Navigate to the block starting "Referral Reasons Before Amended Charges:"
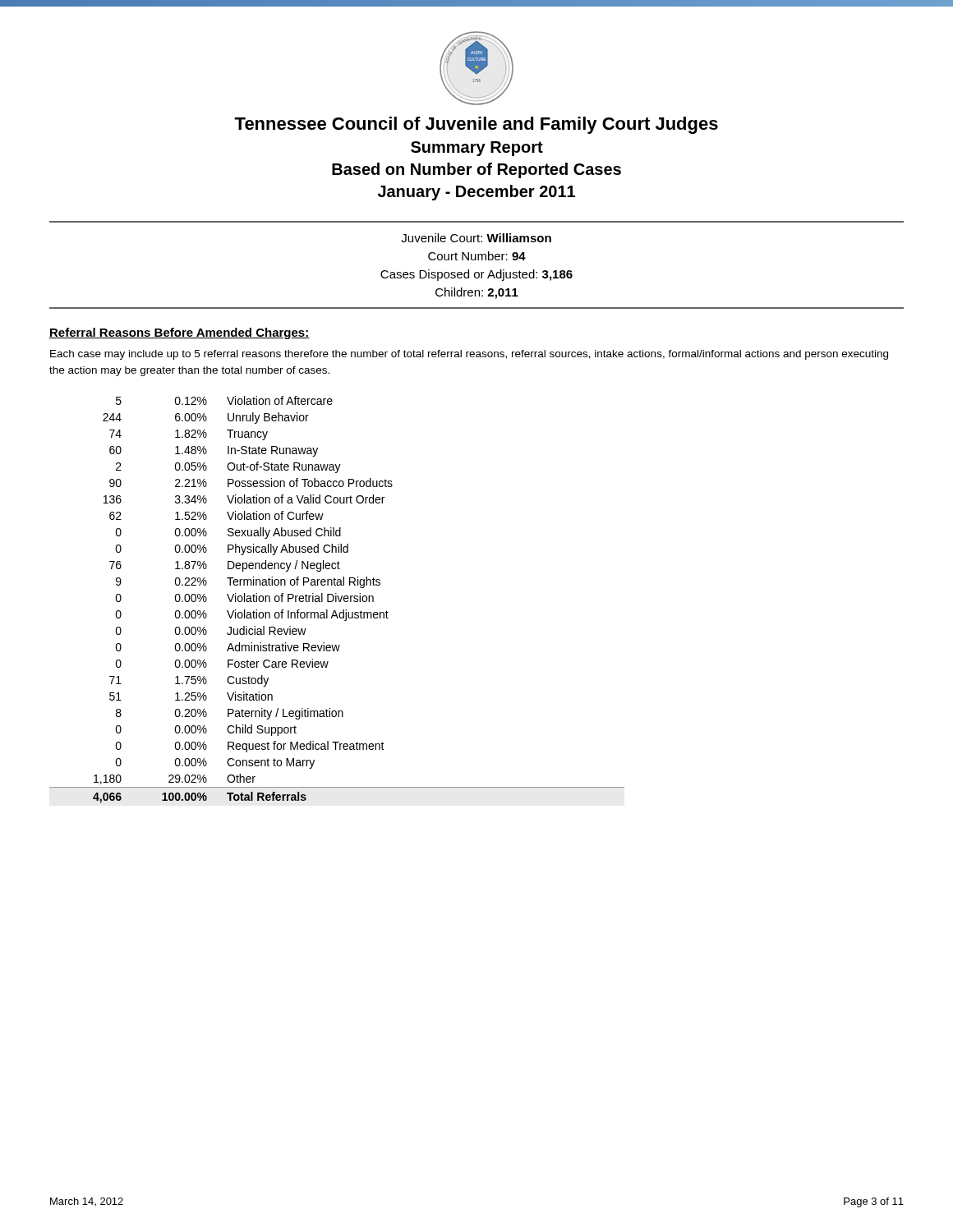The width and height of the screenshot is (953, 1232). click(179, 332)
